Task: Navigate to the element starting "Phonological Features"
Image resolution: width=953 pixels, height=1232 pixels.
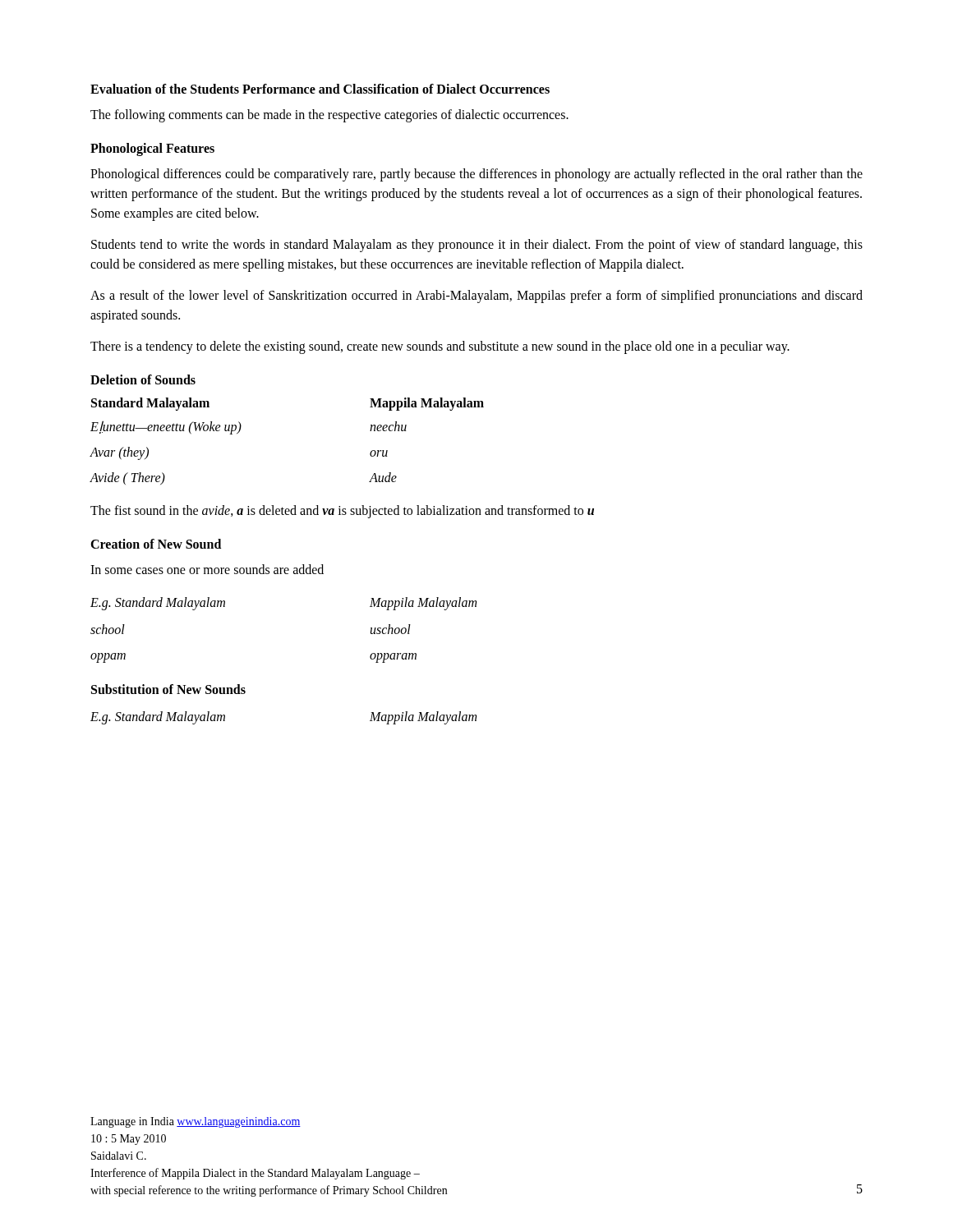Action: point(152,148)
